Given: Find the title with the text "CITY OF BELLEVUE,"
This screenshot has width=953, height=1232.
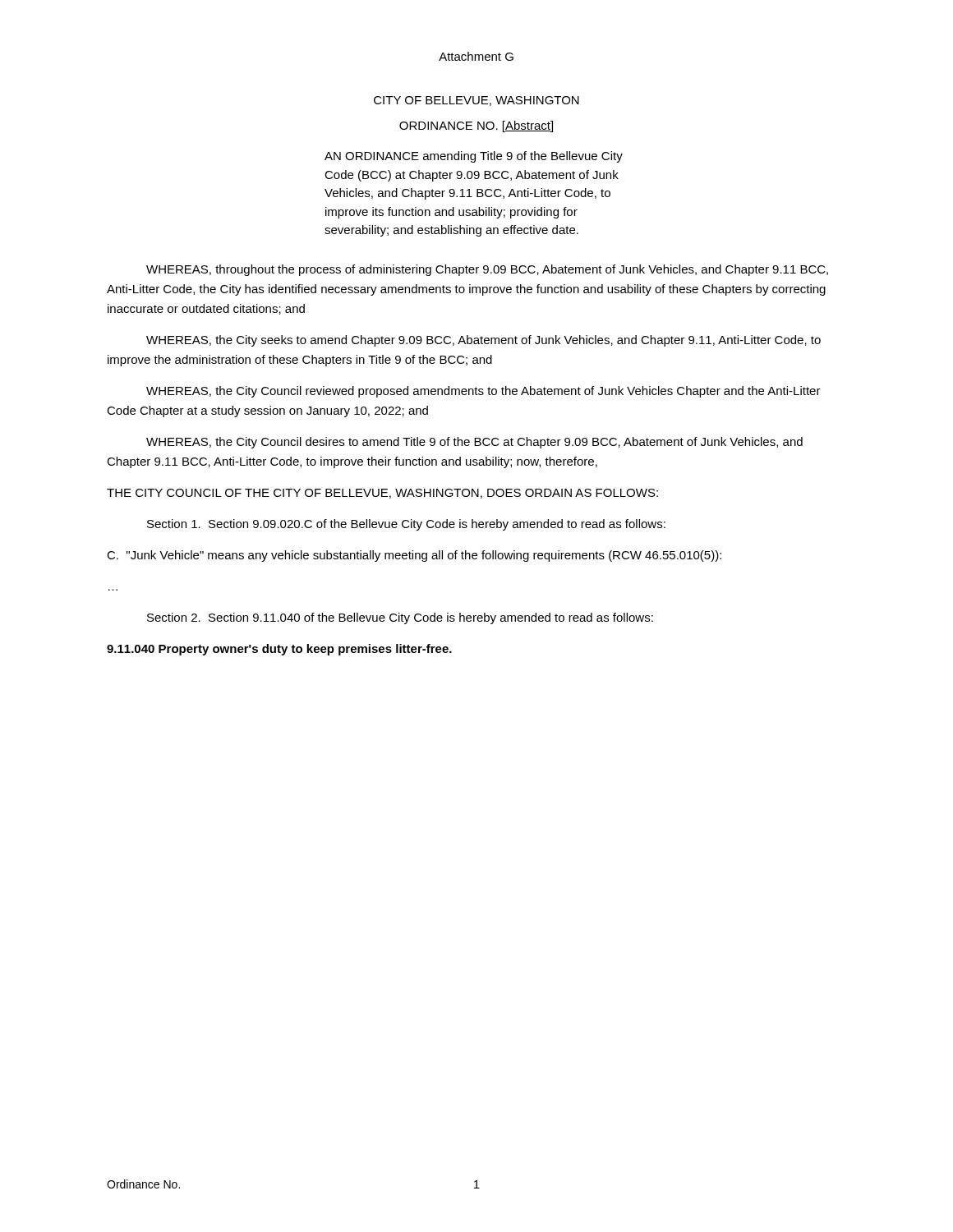Looking at the screenshot, I should point(476,100).
